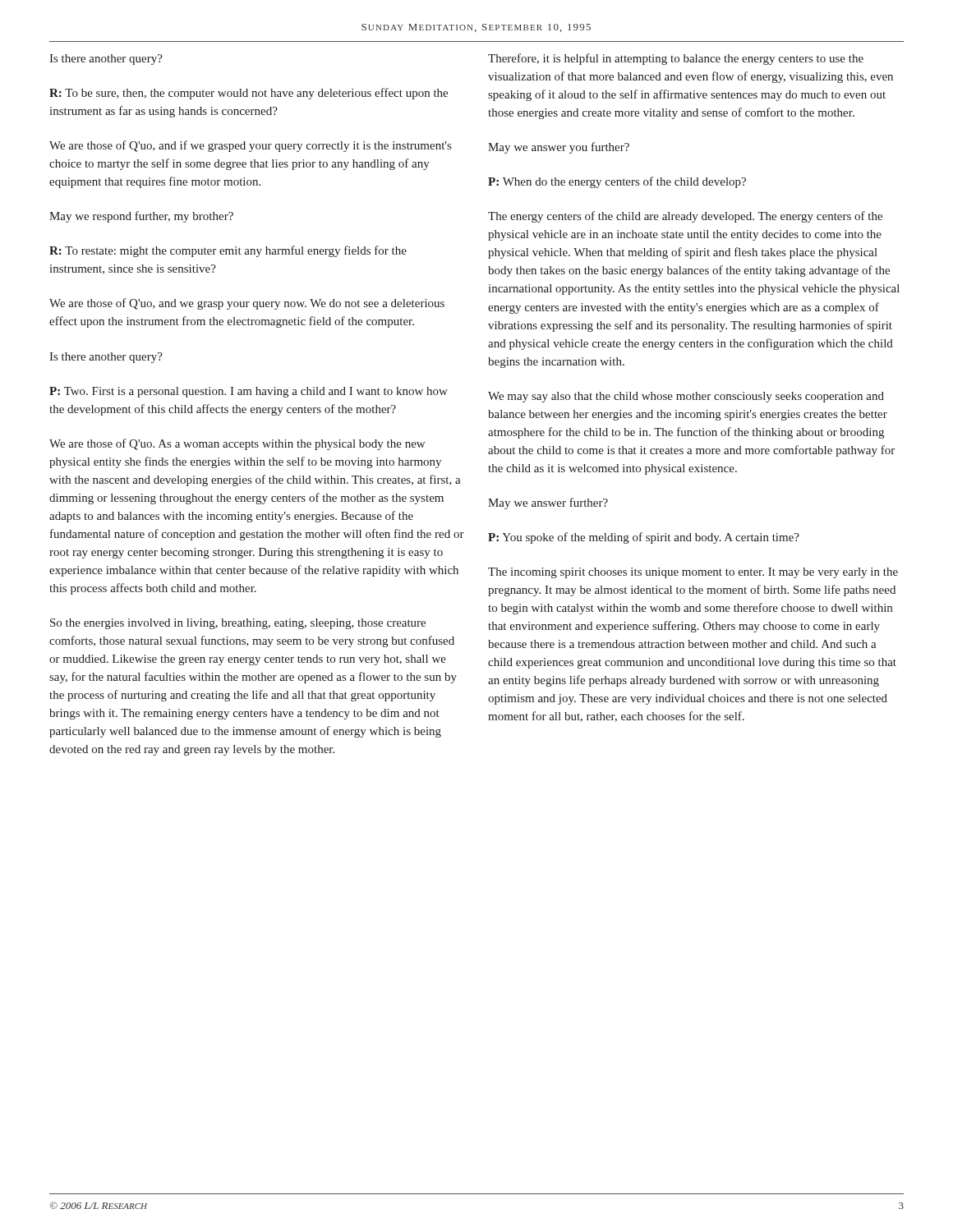Click the passage that begins "The incoming spirit chooses its unique moment"
This screenshot has width=953, height=1232.
696,644
